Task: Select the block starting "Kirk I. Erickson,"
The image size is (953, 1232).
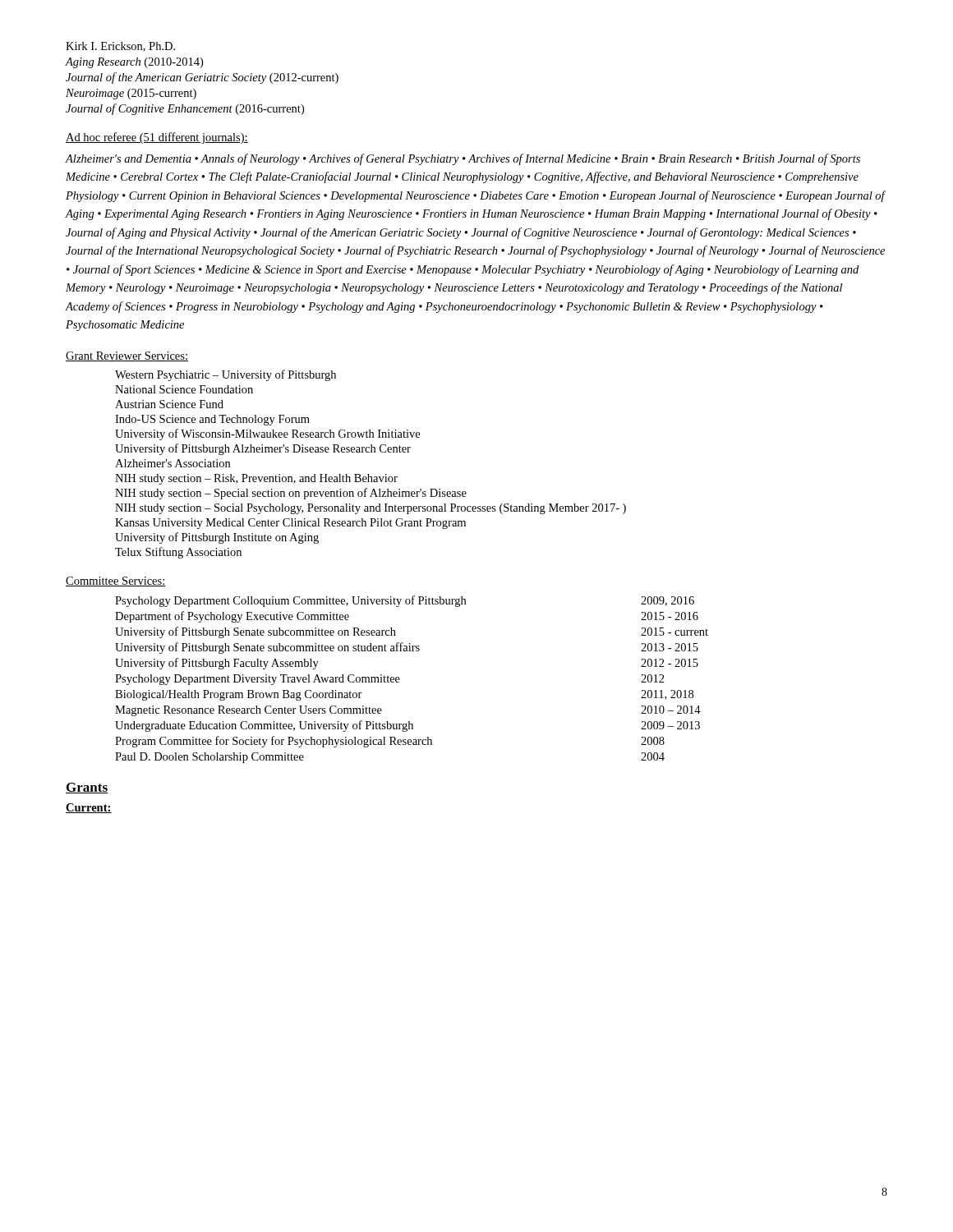Action: point(120,47)
